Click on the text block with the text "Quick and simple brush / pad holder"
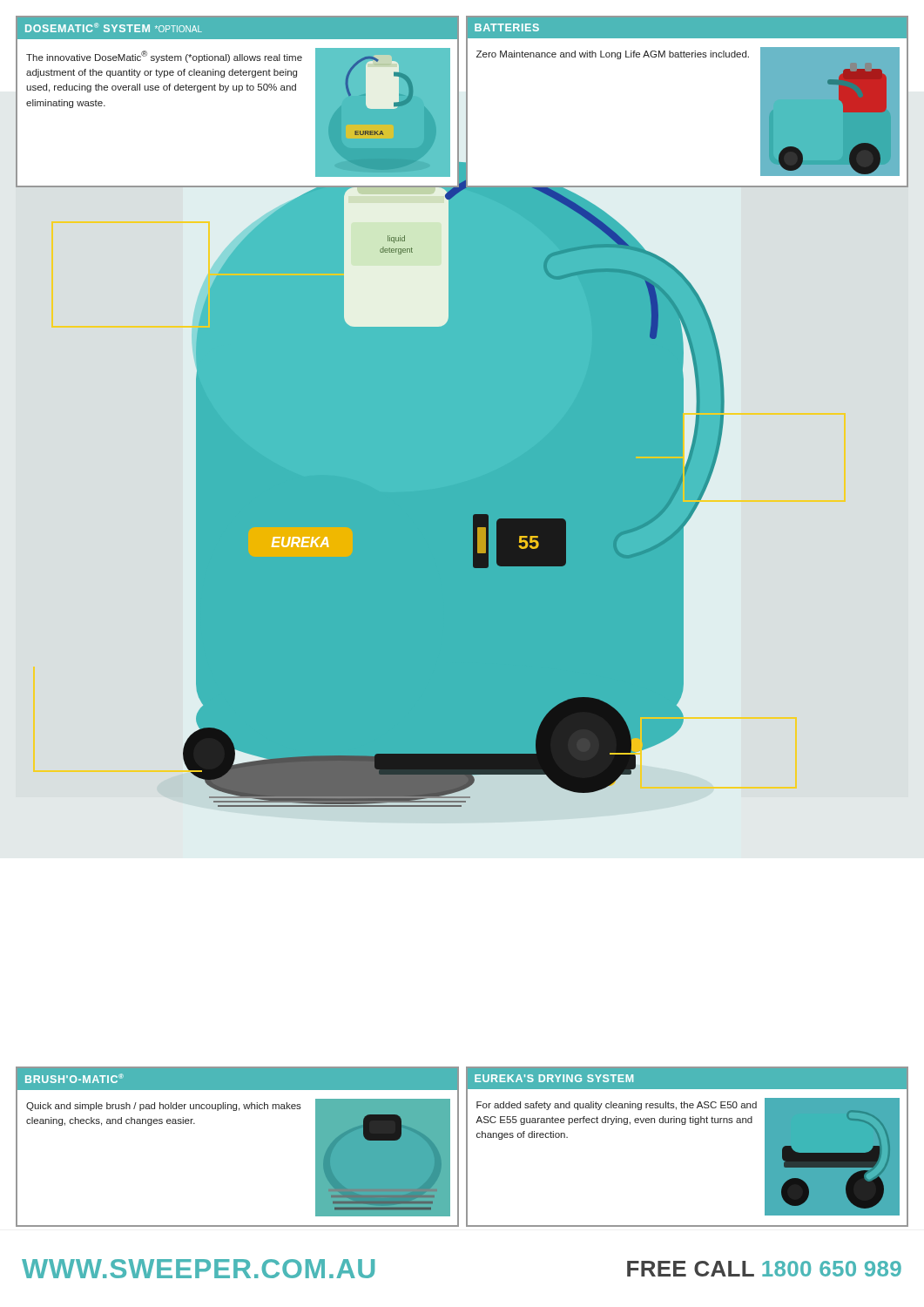The width and height of the screenshot is (924, 1307). pos(164,1113)
